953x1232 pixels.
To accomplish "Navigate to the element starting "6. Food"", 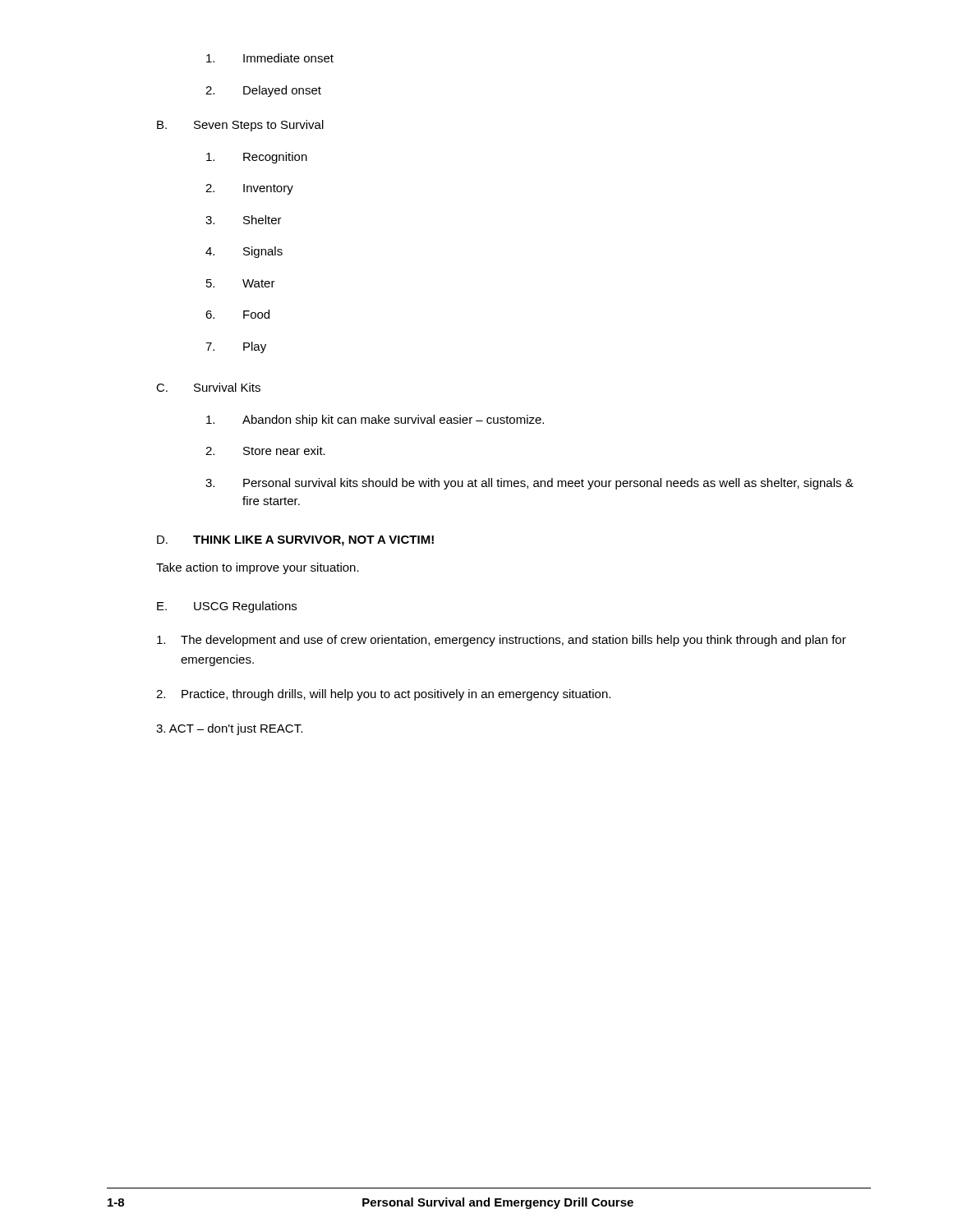I will 238,315.
